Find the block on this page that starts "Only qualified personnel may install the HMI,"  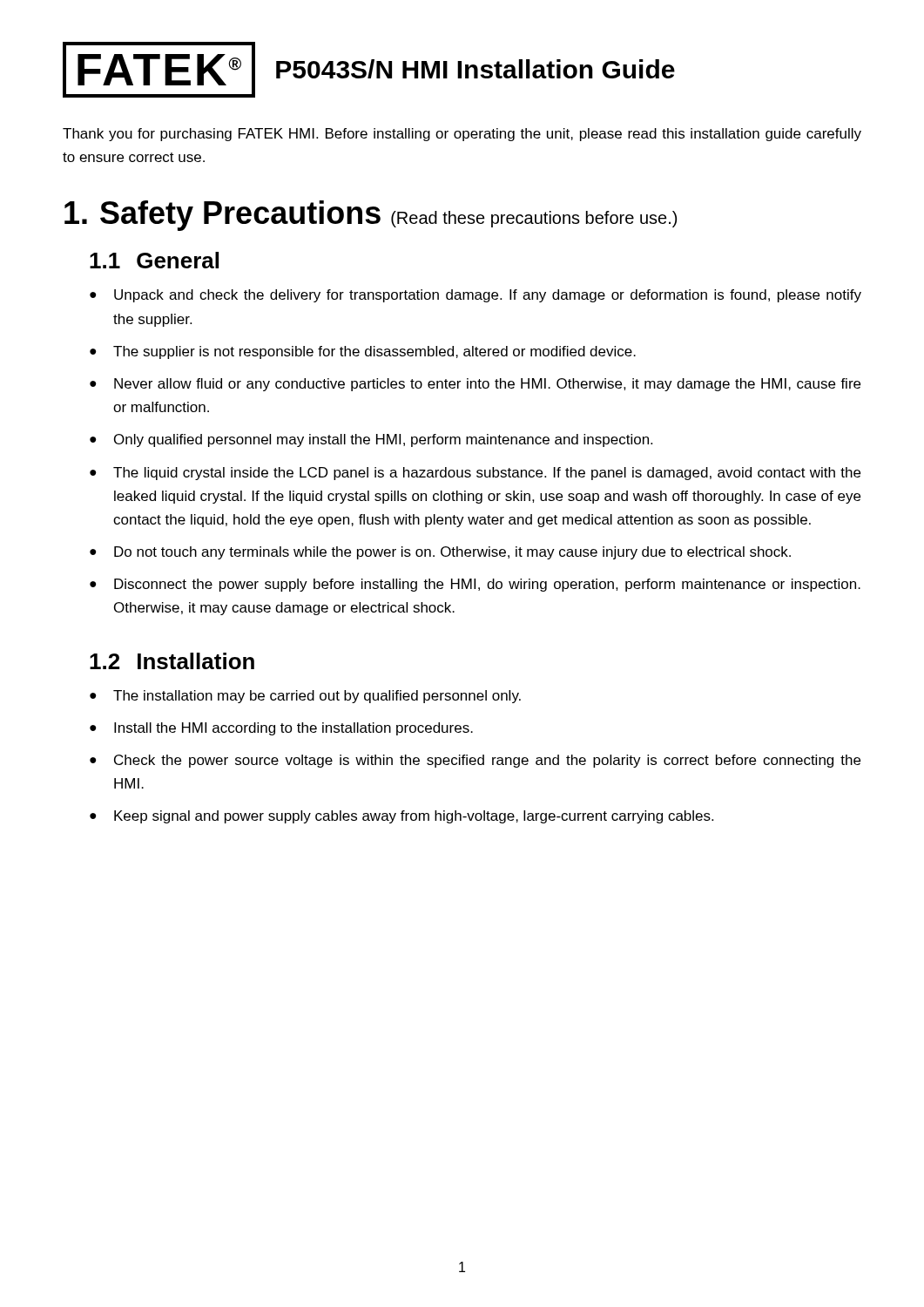point(384,440)
